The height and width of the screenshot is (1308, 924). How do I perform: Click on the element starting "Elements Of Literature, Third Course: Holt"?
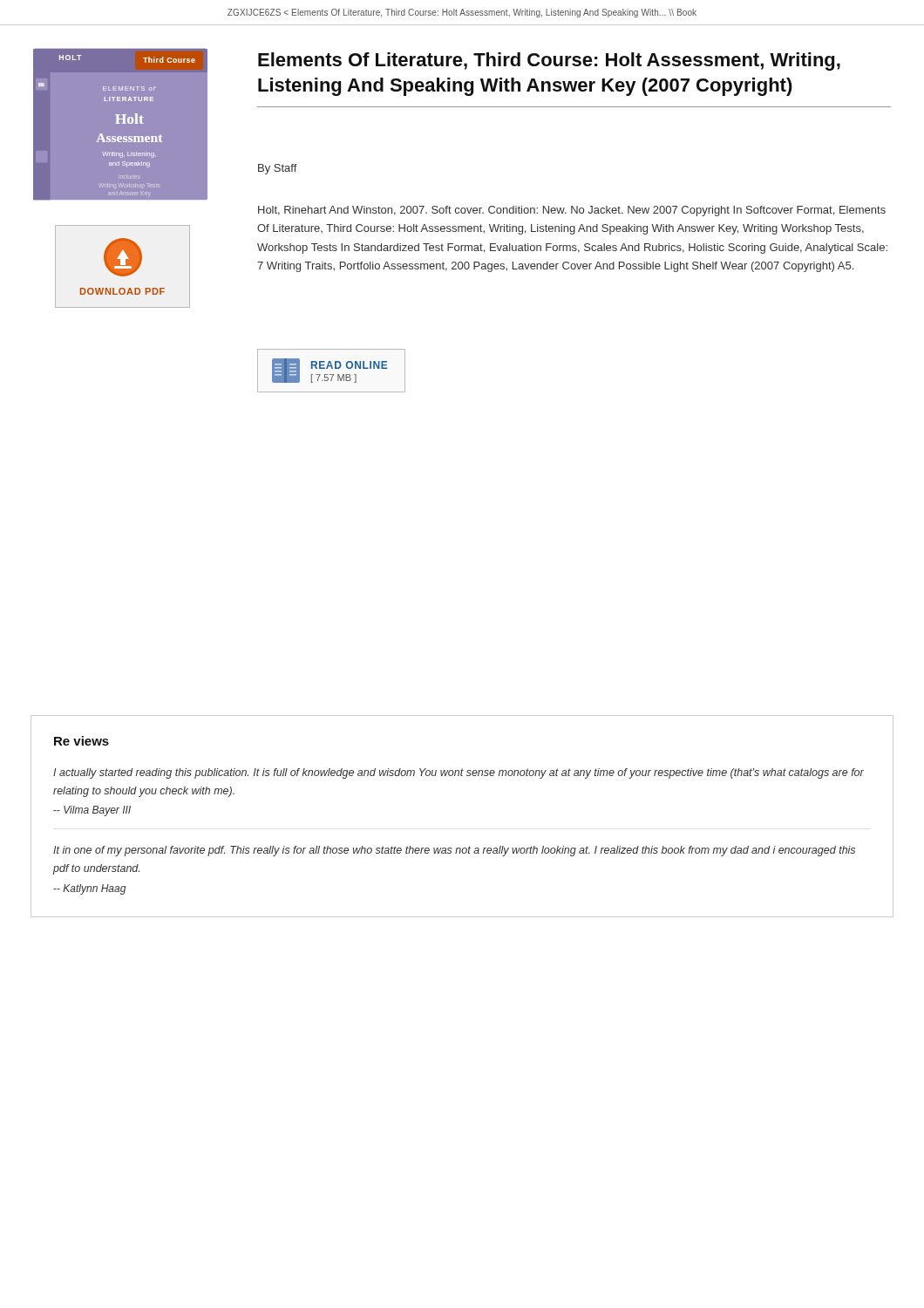(549, 72)
